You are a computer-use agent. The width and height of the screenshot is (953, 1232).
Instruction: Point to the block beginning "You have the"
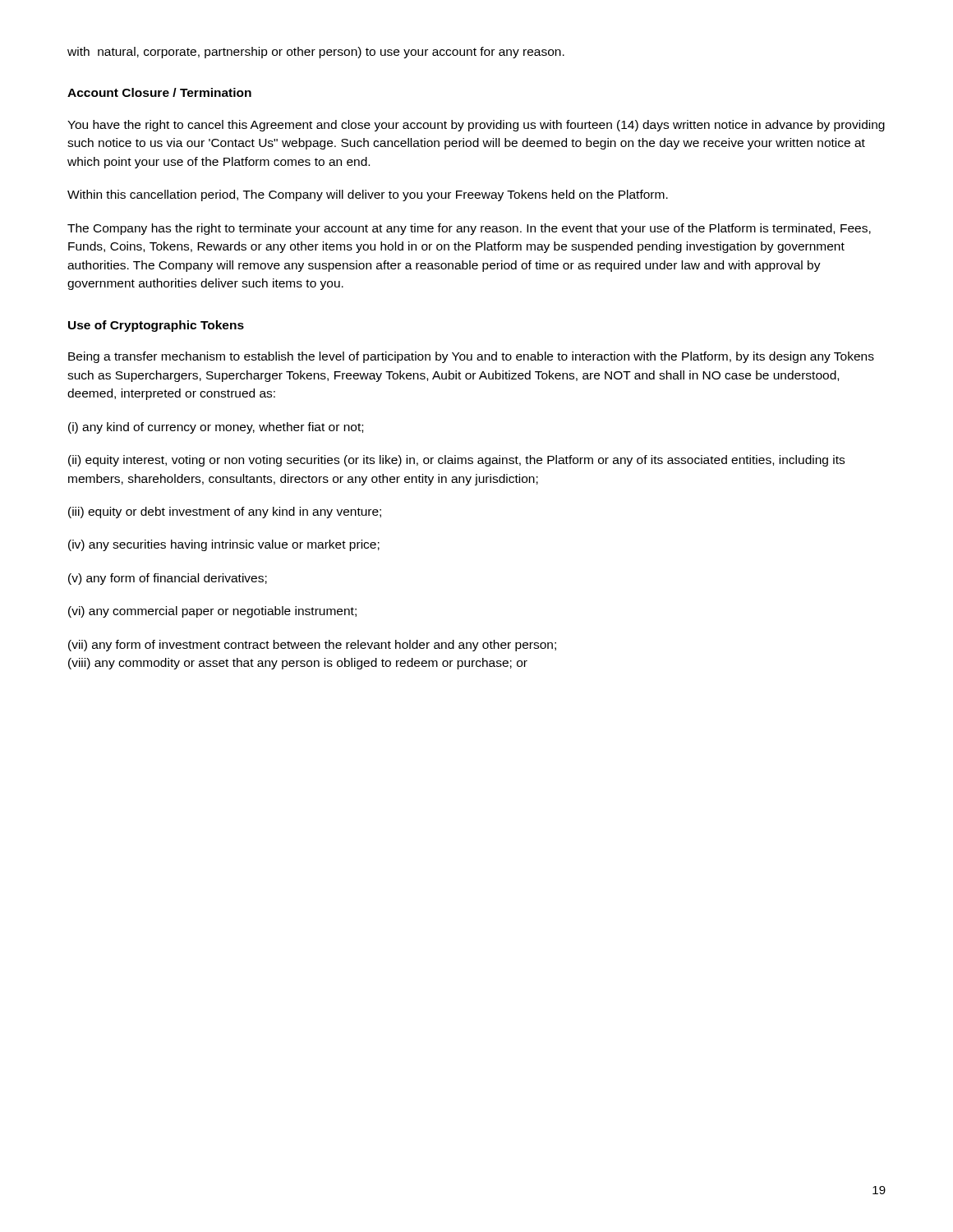(476, 143)
